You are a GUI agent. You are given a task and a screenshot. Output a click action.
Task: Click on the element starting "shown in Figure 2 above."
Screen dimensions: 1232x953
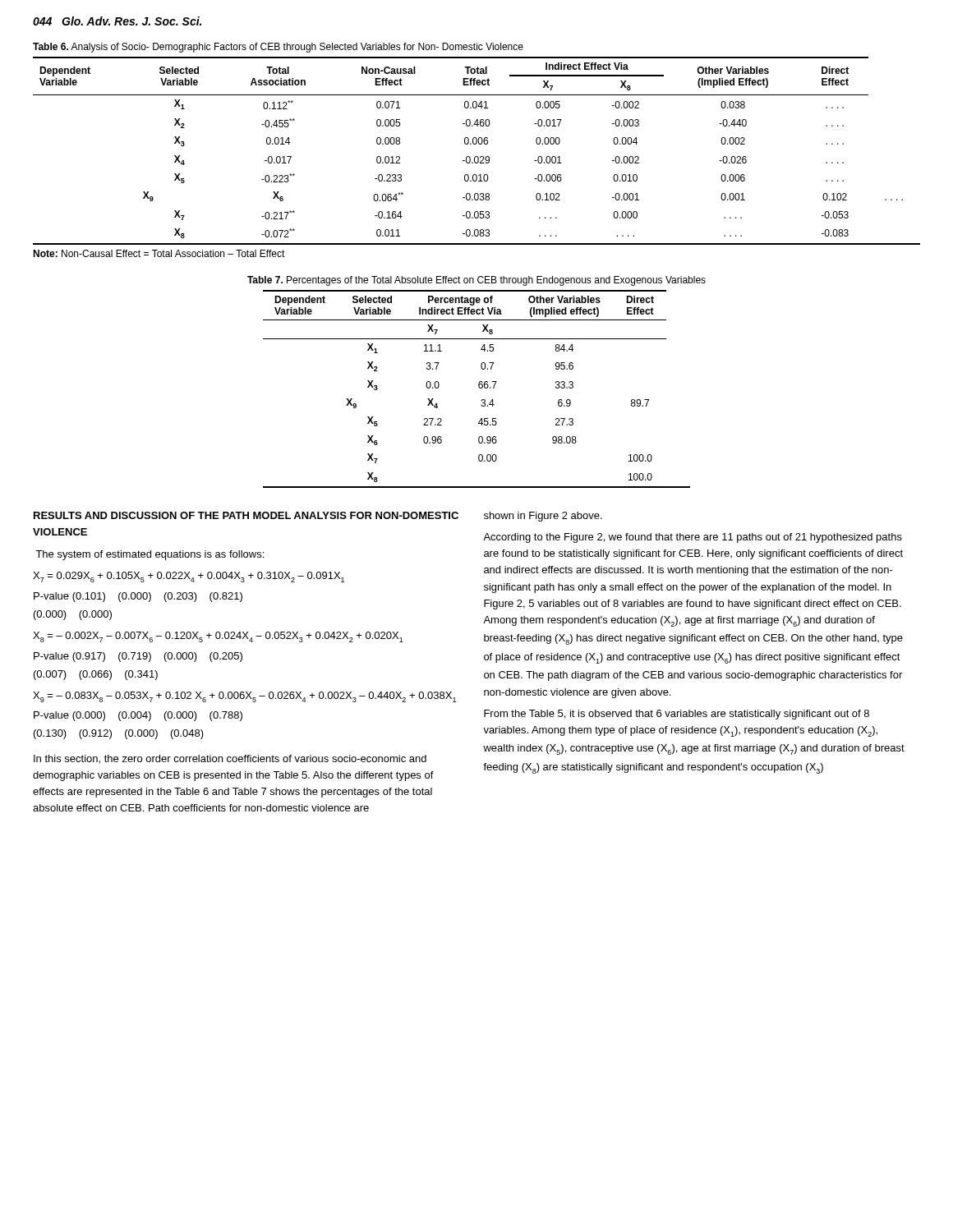(696, 642)
